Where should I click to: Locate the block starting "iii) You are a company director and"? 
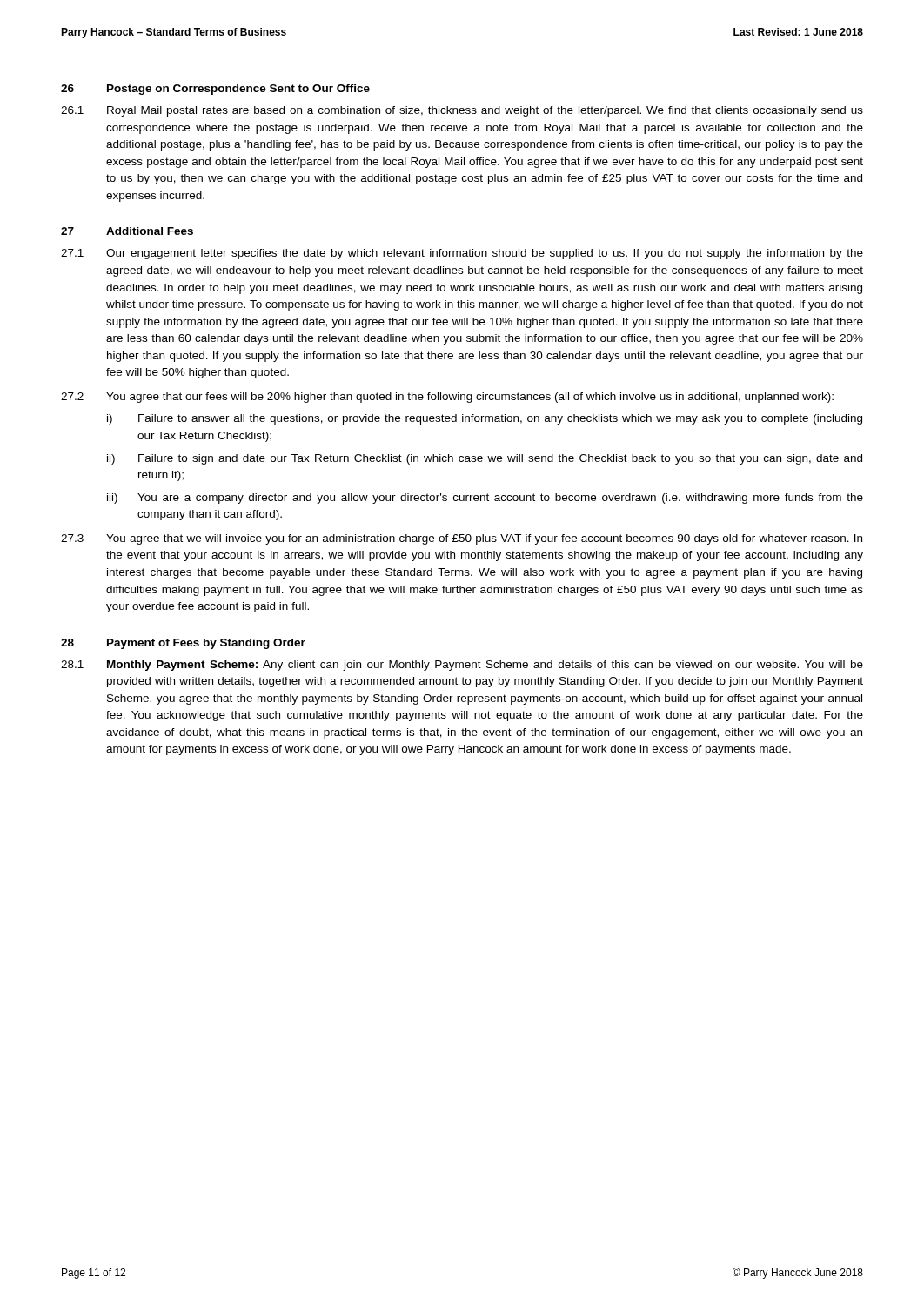pos(485,506)
